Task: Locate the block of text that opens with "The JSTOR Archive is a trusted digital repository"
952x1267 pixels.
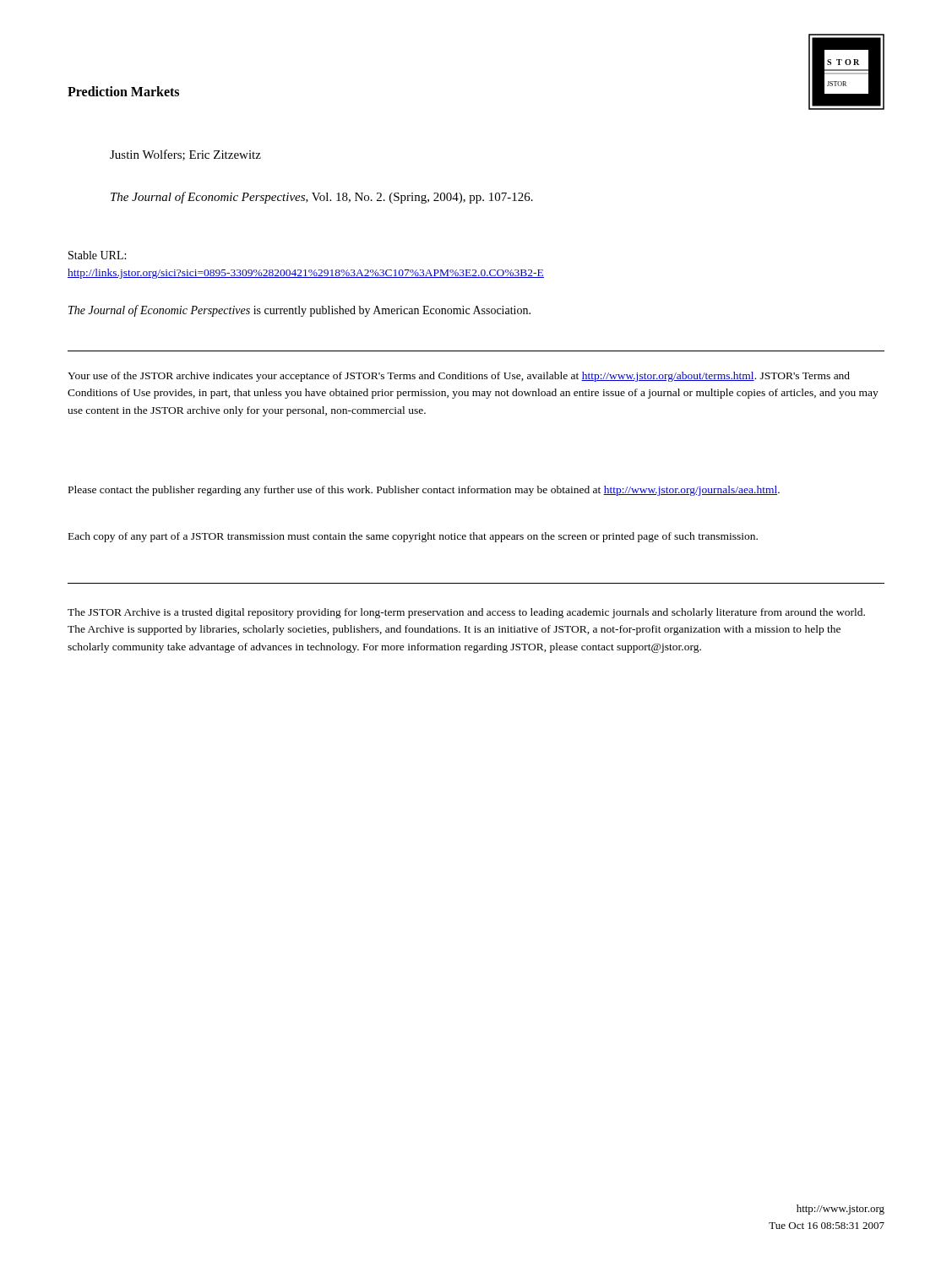Action: click(x=467, y=629)
